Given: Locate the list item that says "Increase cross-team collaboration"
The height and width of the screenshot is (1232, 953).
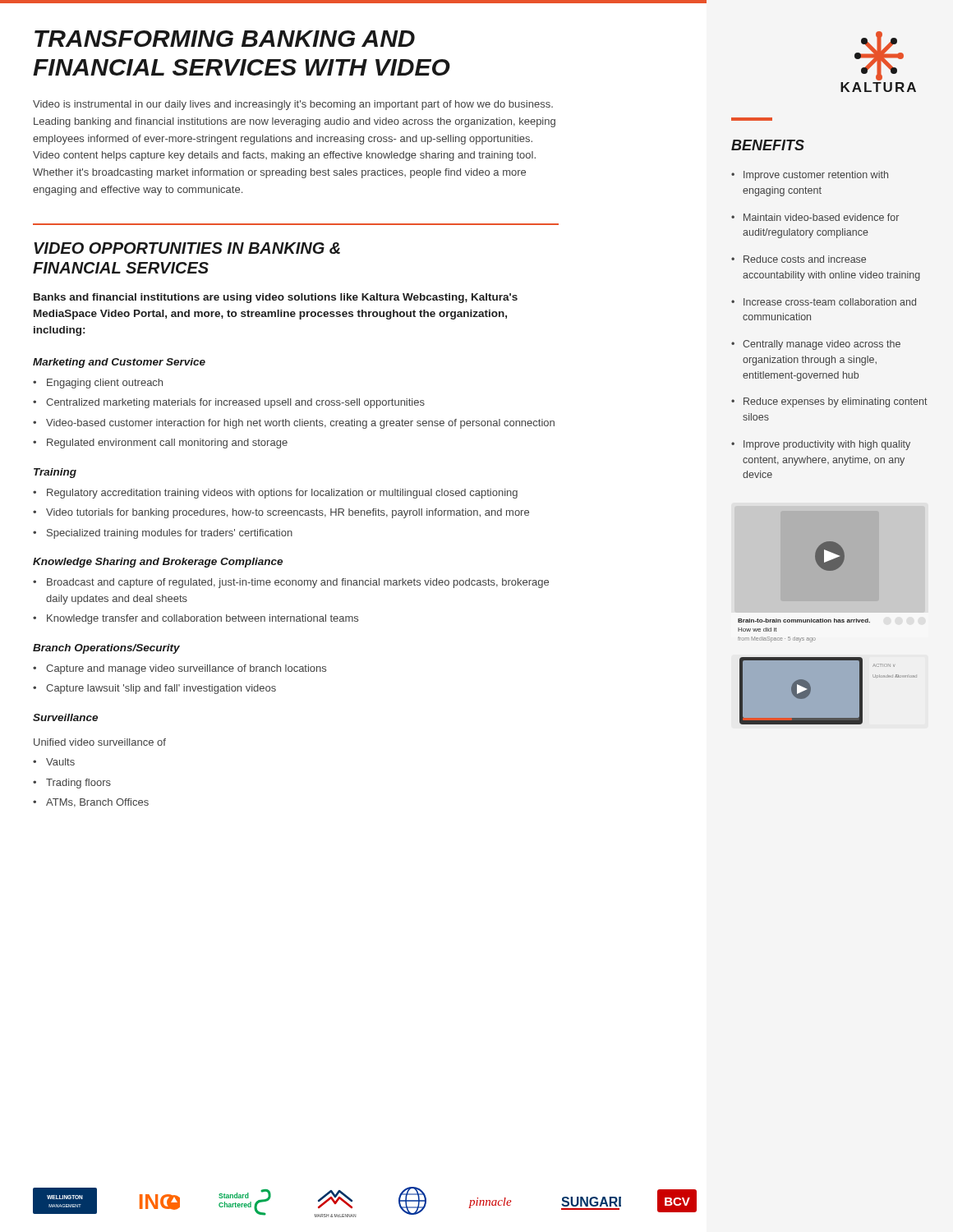Looking at the screenshot, I should point(830,310).
